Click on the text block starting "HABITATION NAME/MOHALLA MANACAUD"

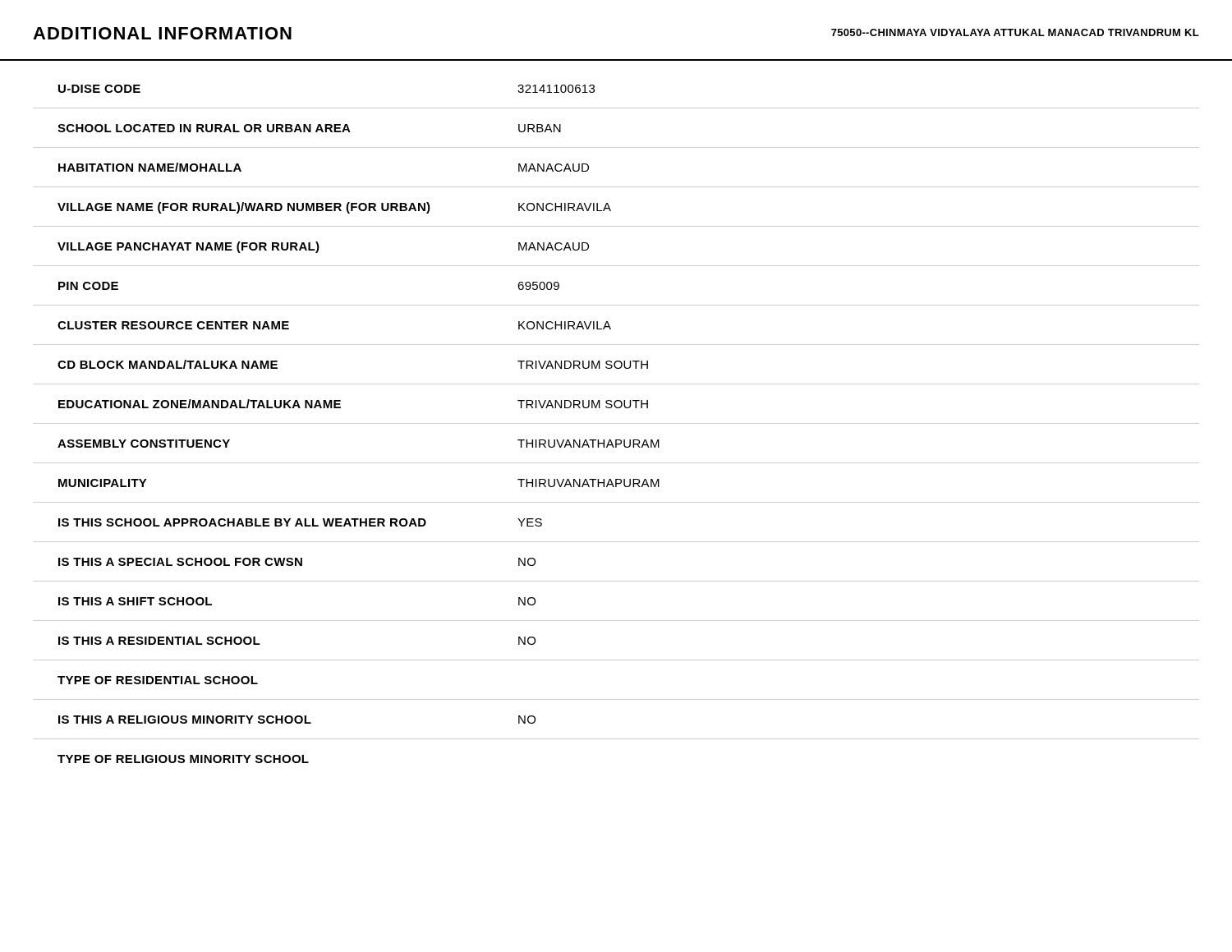click(x=151, y=167)
